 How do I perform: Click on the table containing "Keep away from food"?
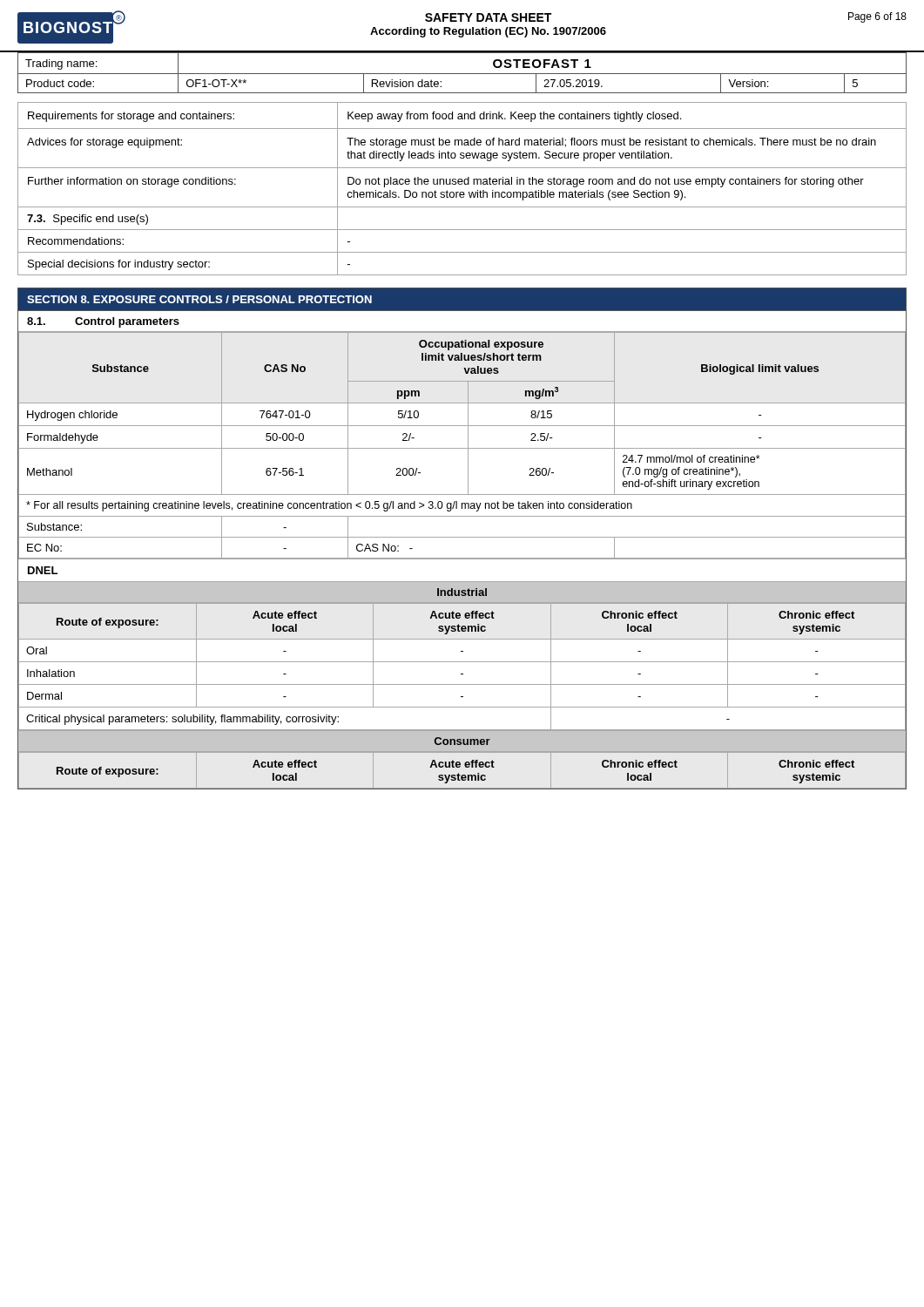[x=462, y=189]
